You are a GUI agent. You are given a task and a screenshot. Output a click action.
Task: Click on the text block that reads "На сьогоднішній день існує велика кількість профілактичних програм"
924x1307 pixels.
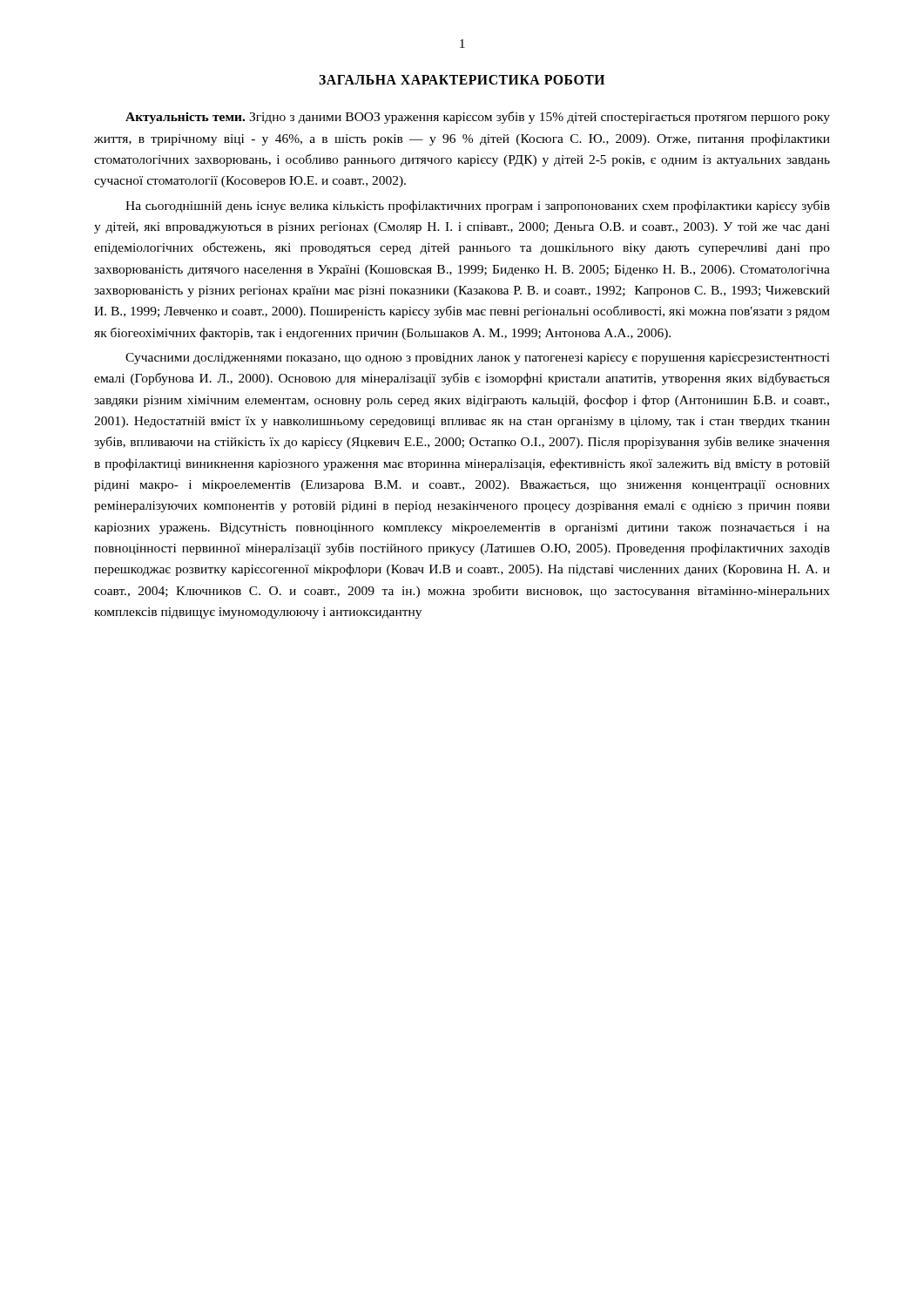462,269
